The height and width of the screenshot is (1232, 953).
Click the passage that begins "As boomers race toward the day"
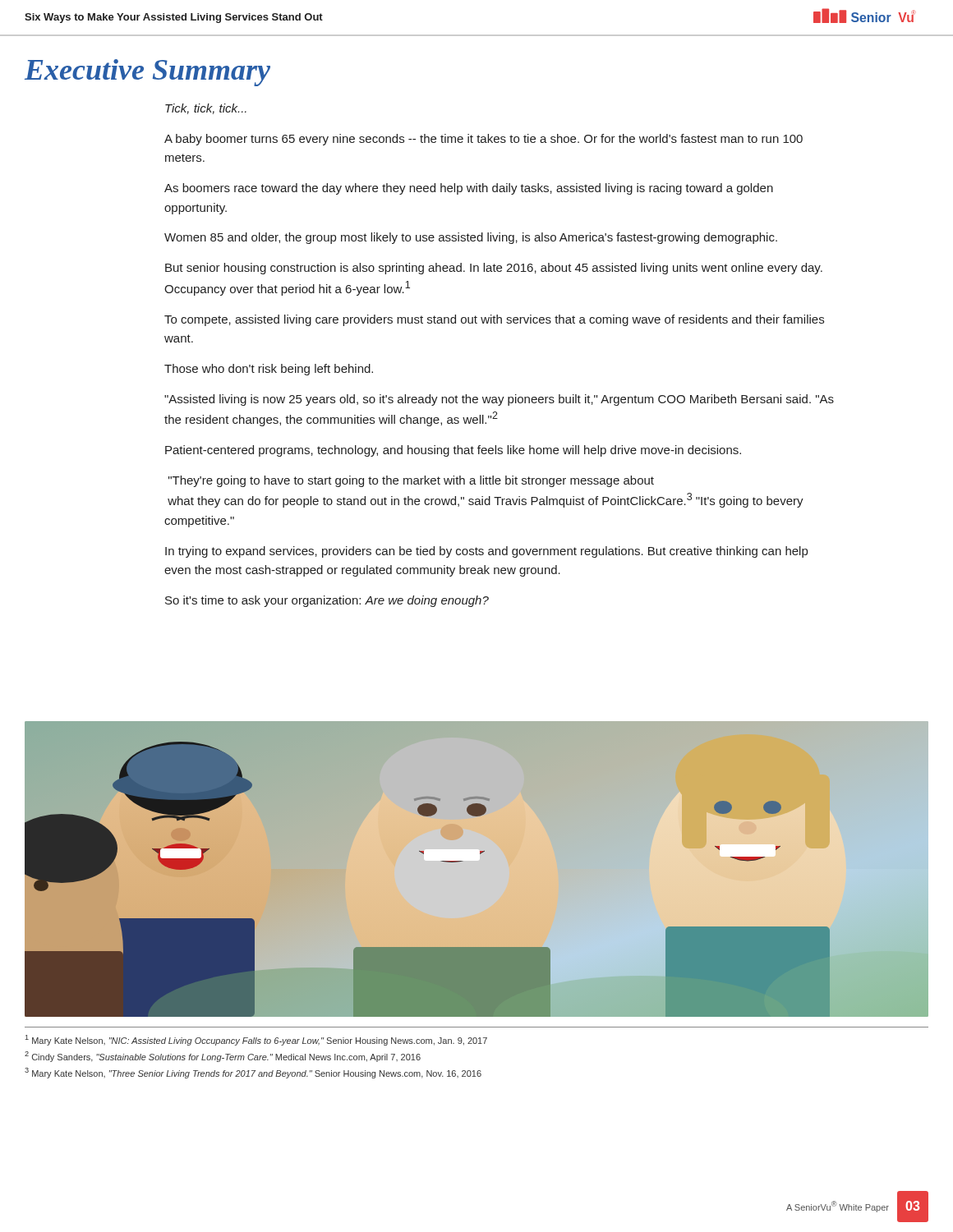[501, 198]
